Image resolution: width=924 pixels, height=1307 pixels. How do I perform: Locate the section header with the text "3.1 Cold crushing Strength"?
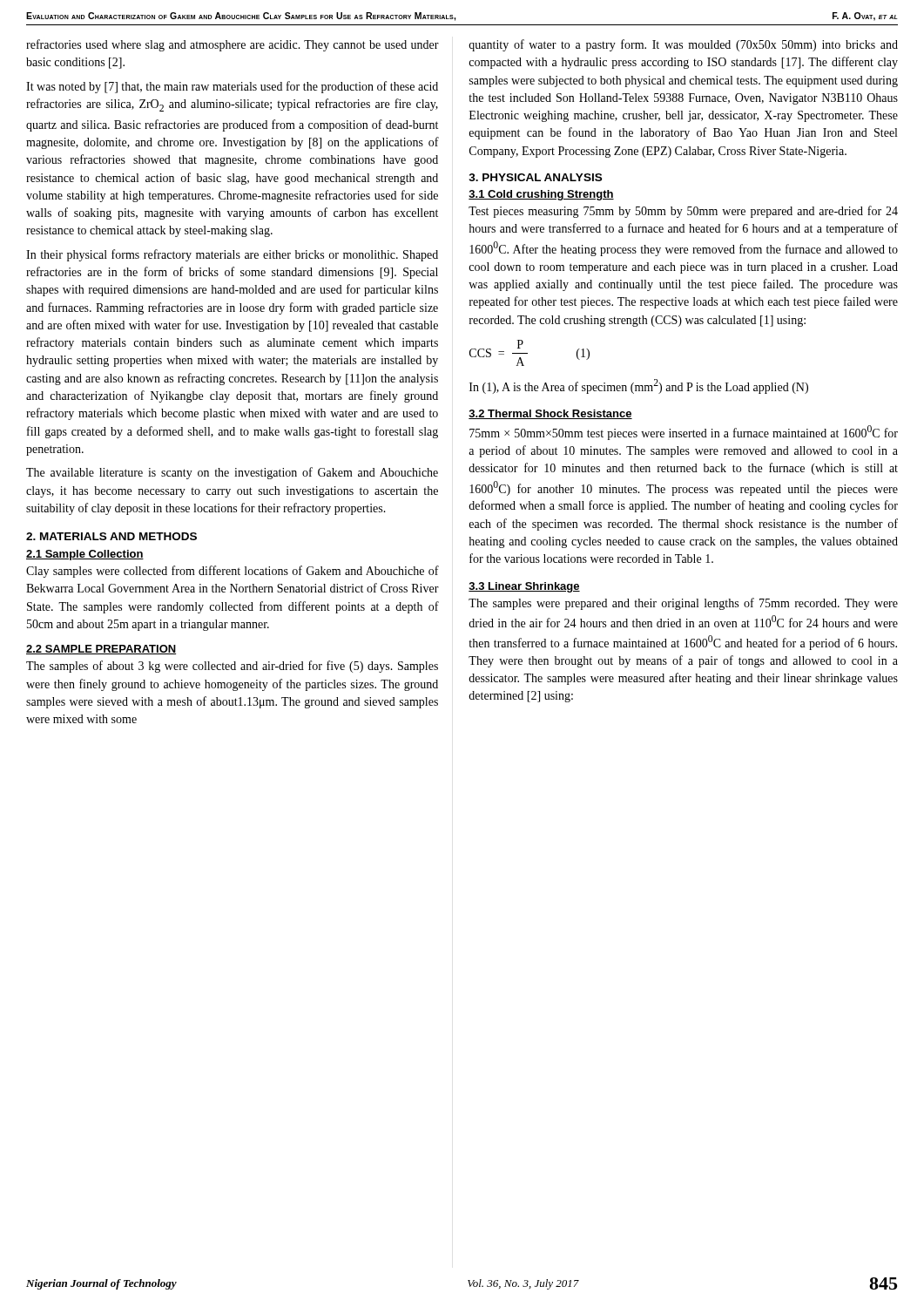pos(541,194)
